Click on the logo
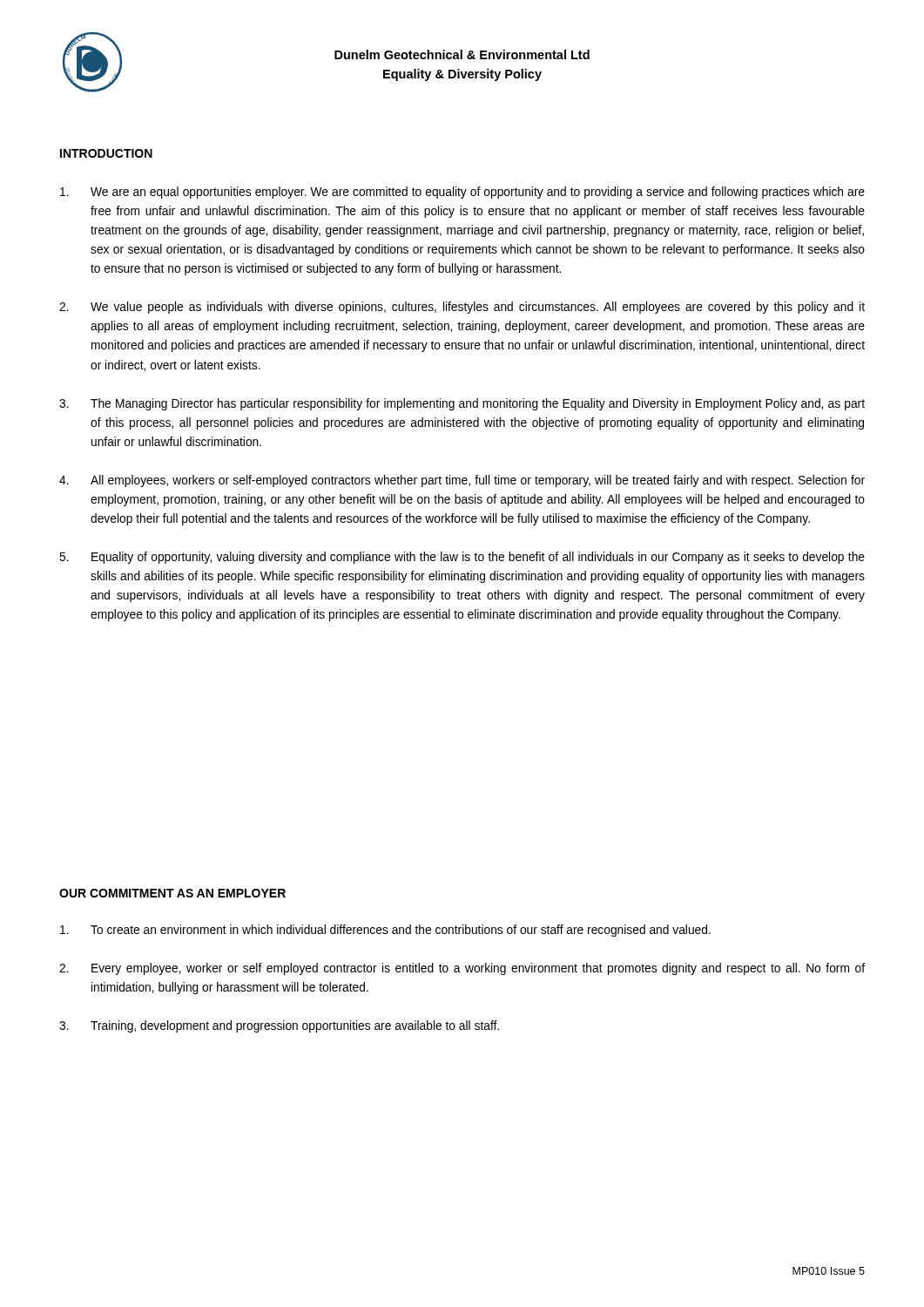924x1307 pixels. (x=107, y=62)
